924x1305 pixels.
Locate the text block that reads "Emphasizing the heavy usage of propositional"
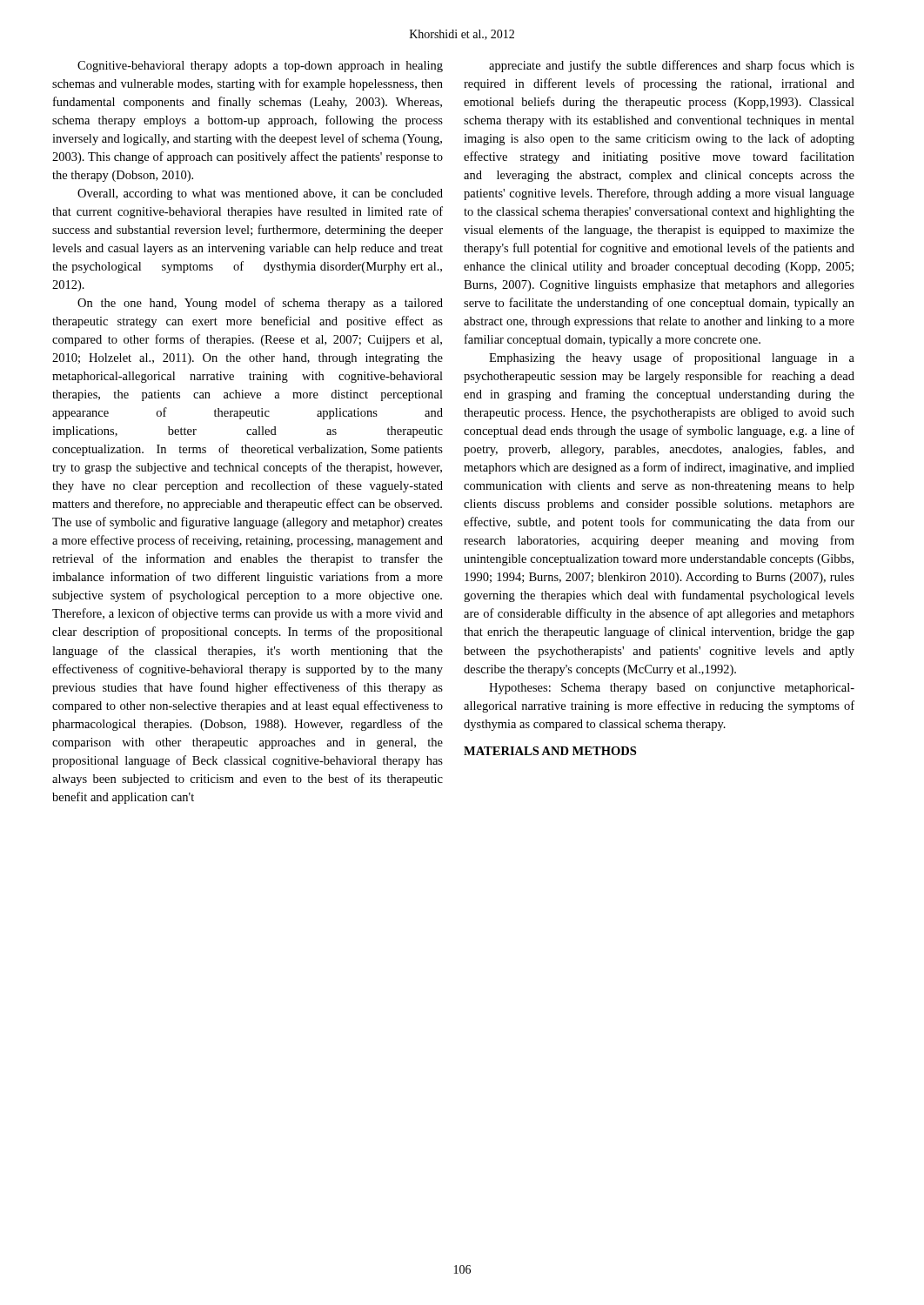pos(659,514)
